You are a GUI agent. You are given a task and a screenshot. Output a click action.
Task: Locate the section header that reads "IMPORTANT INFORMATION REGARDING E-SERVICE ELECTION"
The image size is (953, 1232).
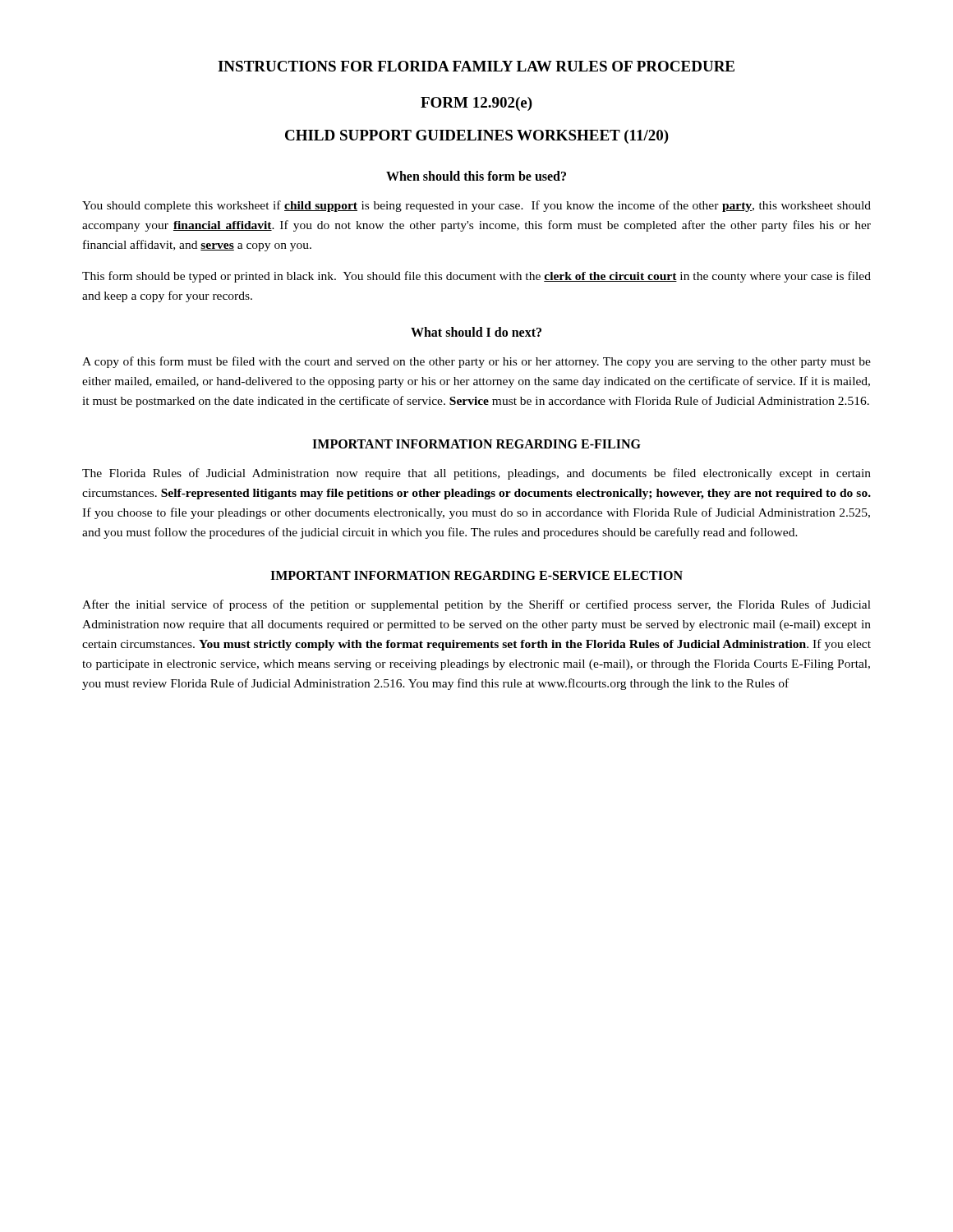click(x=476, y=576)
